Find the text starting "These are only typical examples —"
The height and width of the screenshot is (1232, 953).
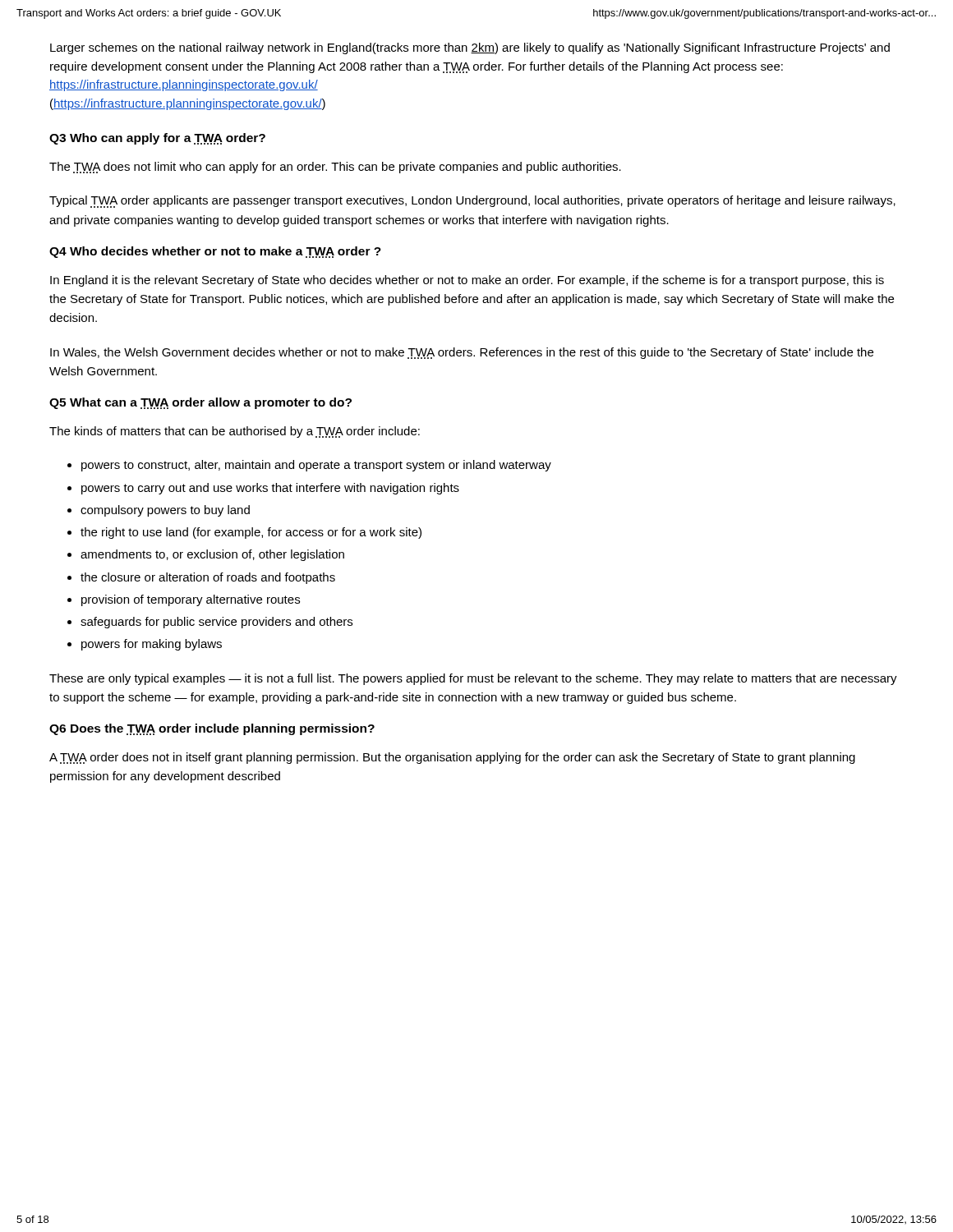[473, 687]
